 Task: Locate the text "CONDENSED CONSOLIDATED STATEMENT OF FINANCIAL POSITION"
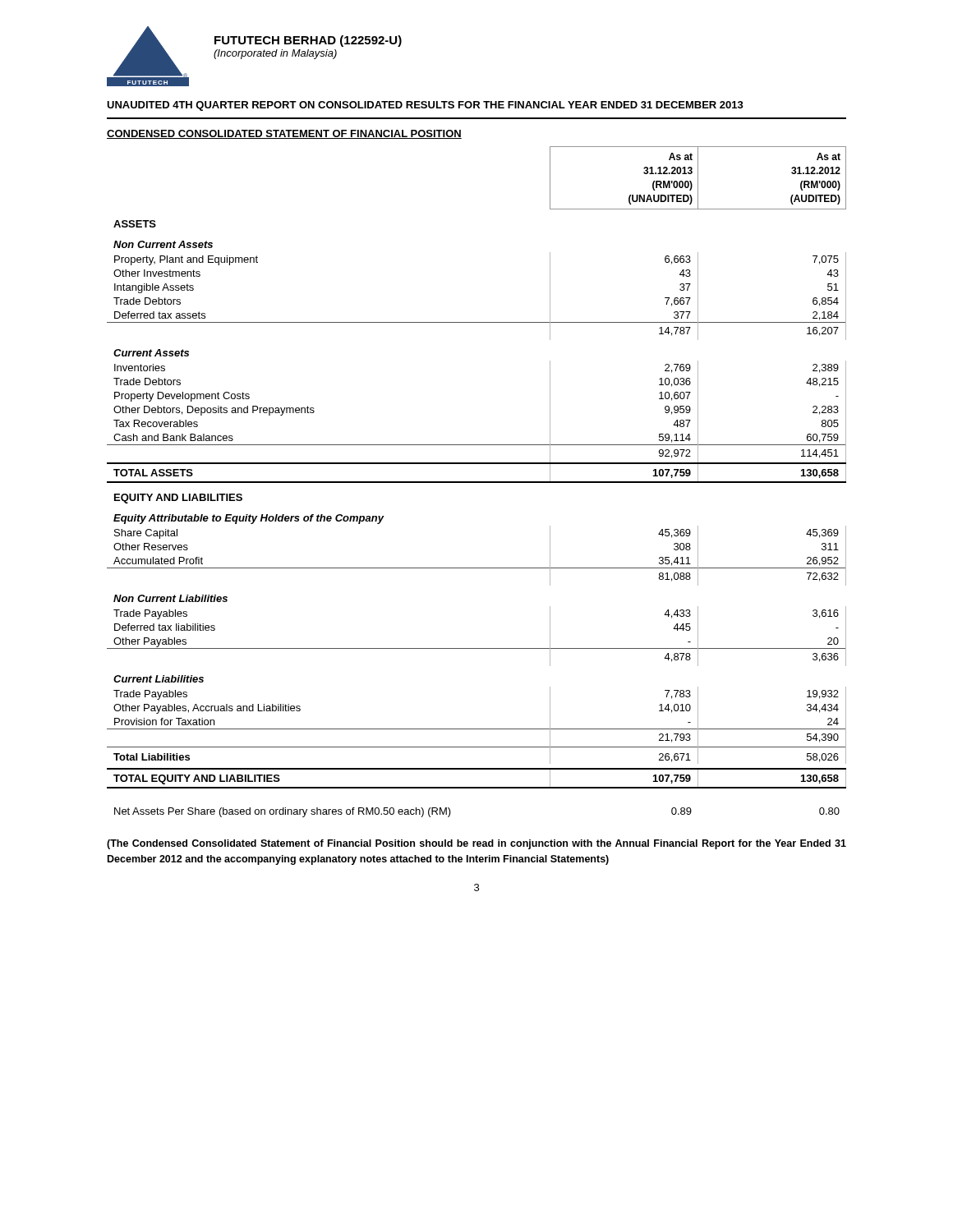pos(284,134)
